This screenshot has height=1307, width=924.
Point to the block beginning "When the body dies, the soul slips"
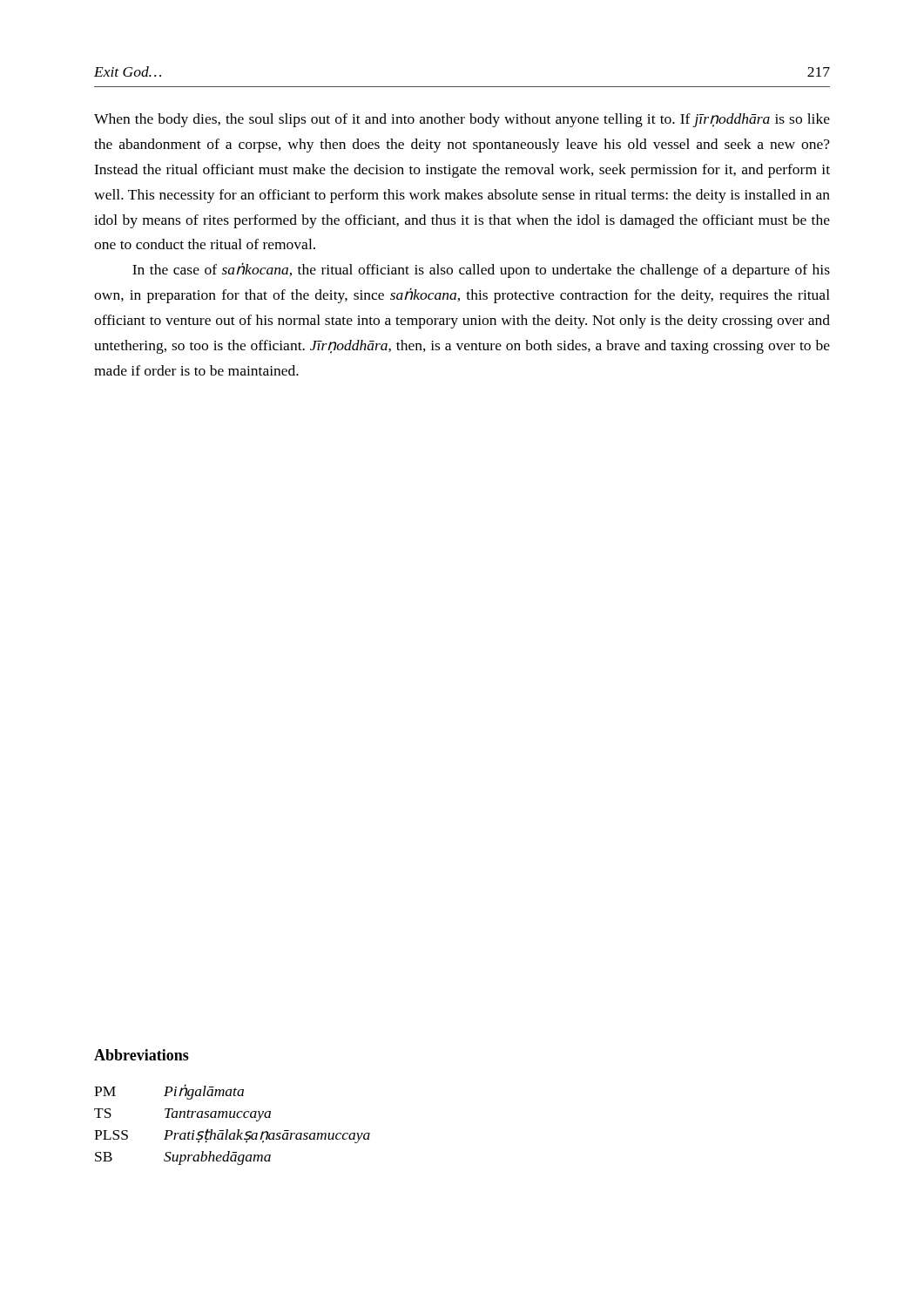point(462,182)
